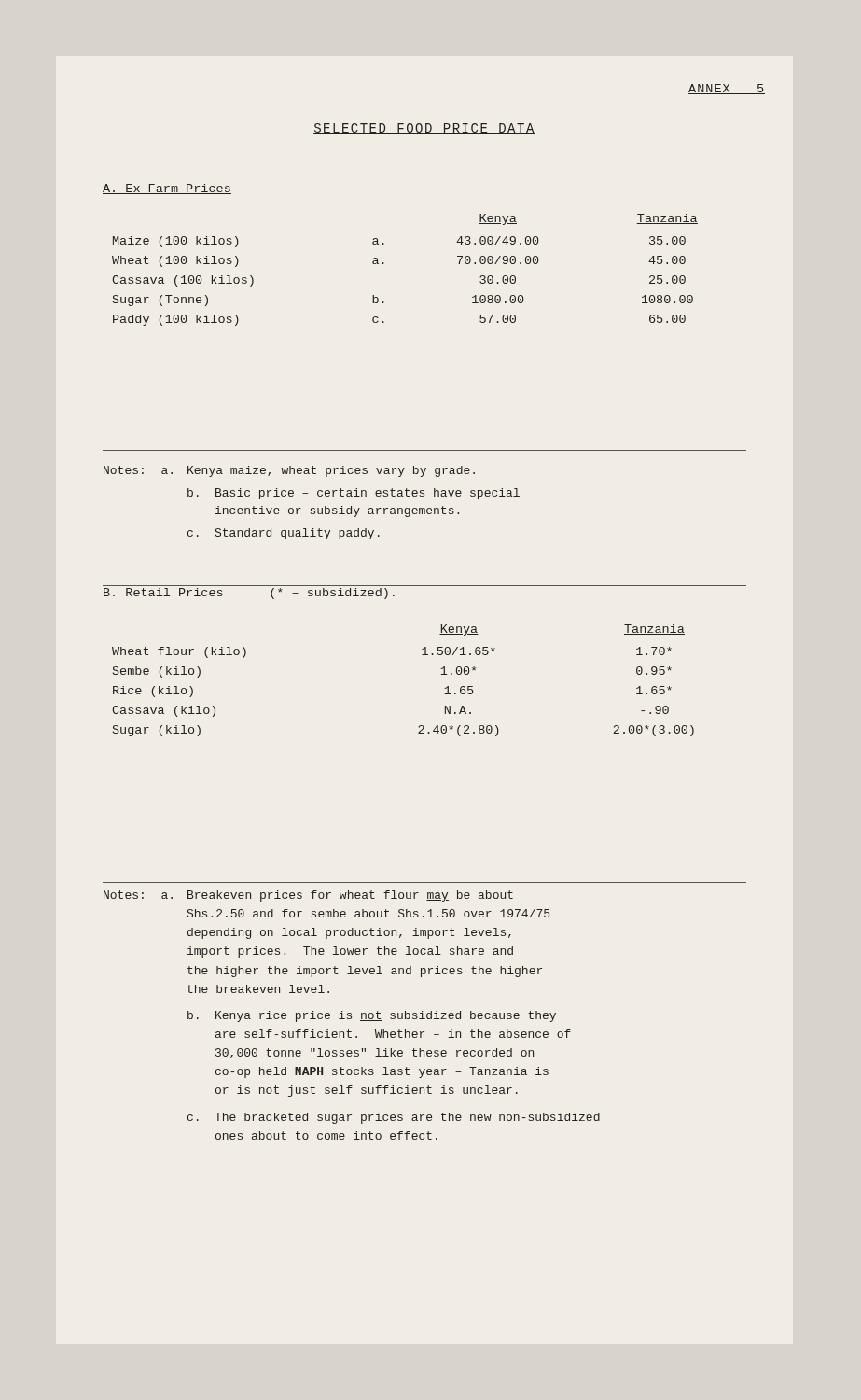Find the table that mentions "Cassava (100 kilos)"
This screenshot has height=1400, width=861.
coord(424,270)
